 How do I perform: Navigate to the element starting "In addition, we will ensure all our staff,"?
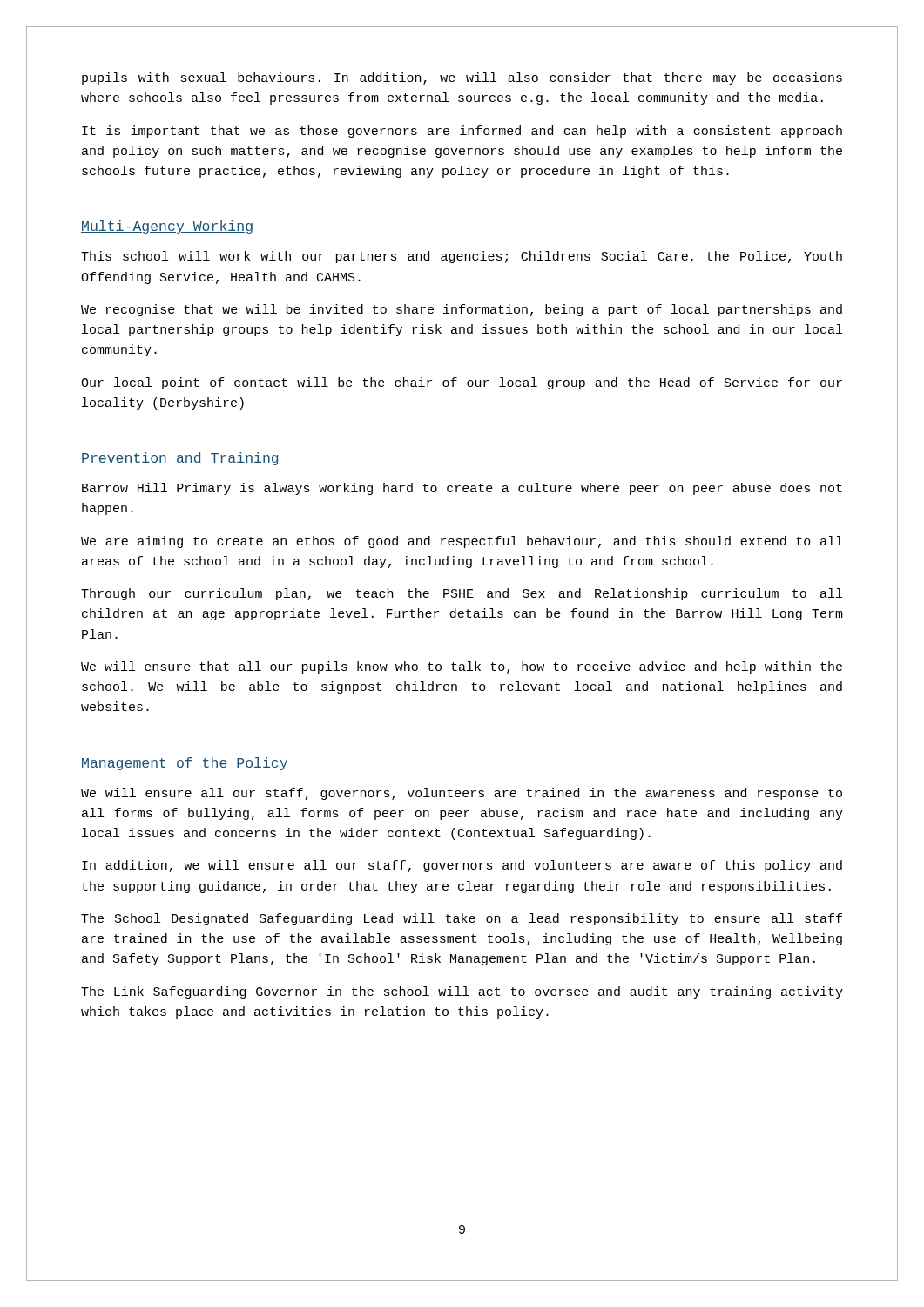(462, 877)
